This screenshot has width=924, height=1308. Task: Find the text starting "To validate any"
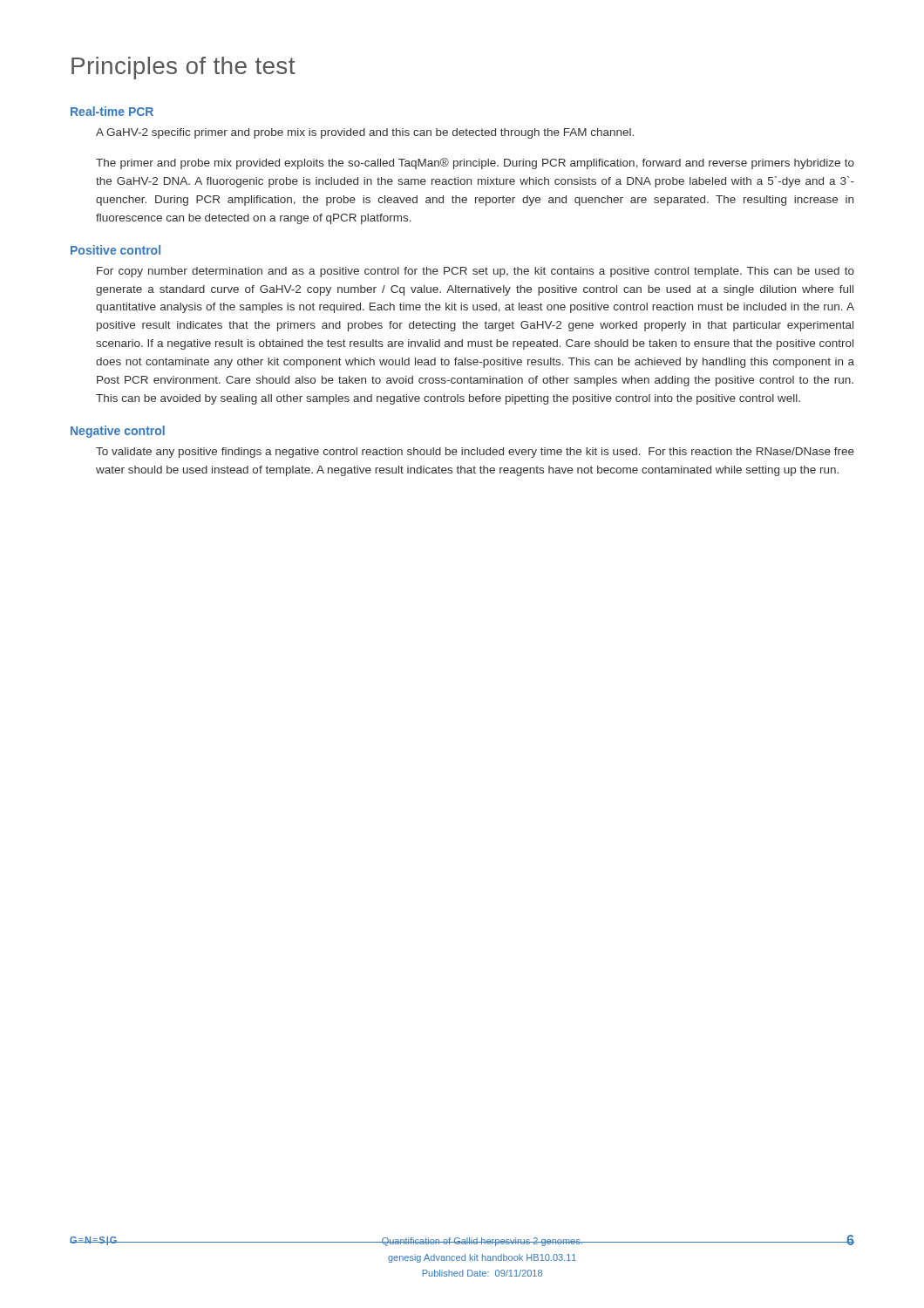(x=475, y=460)
